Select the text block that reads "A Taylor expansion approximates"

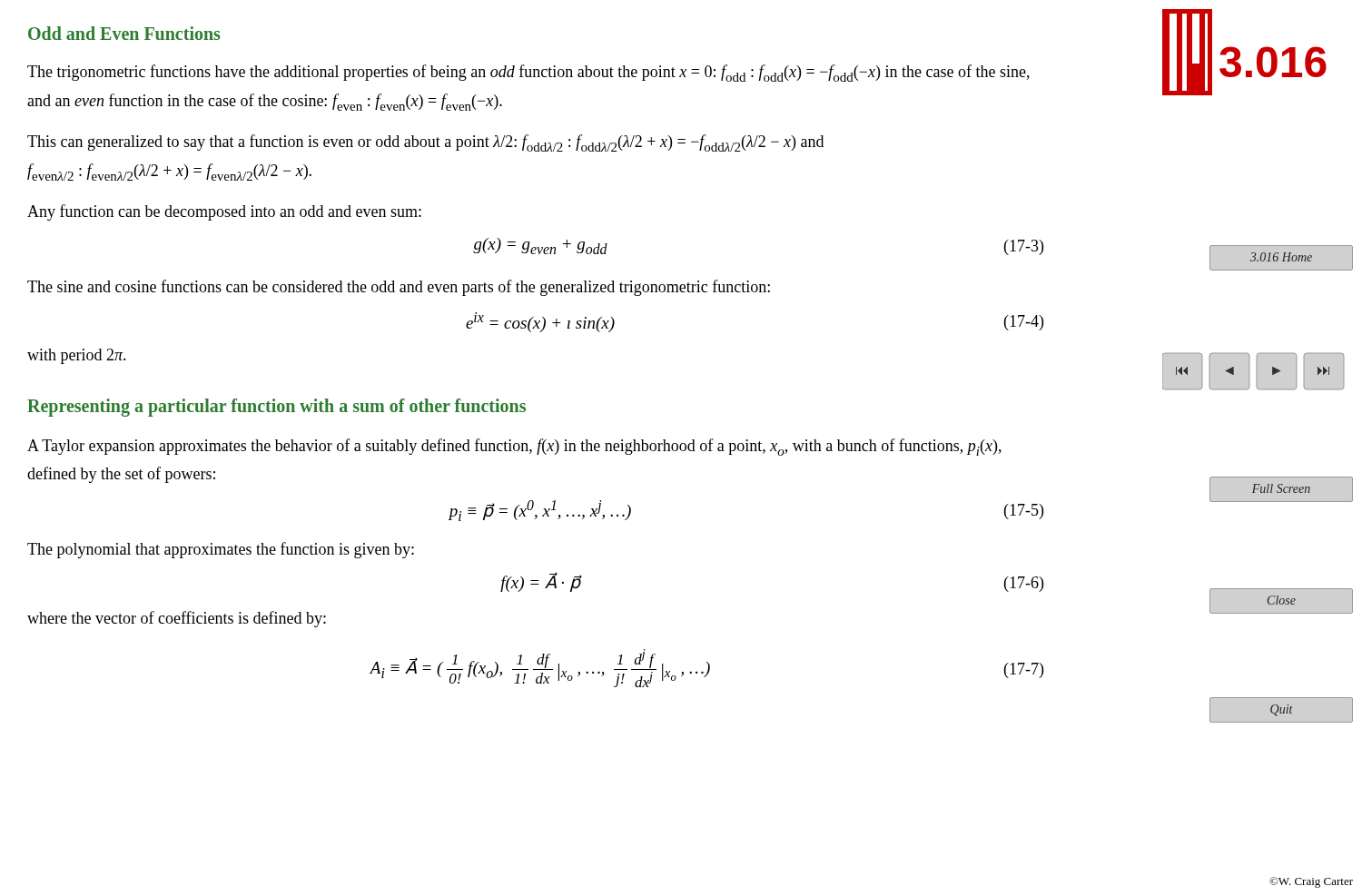click(515, 460)
